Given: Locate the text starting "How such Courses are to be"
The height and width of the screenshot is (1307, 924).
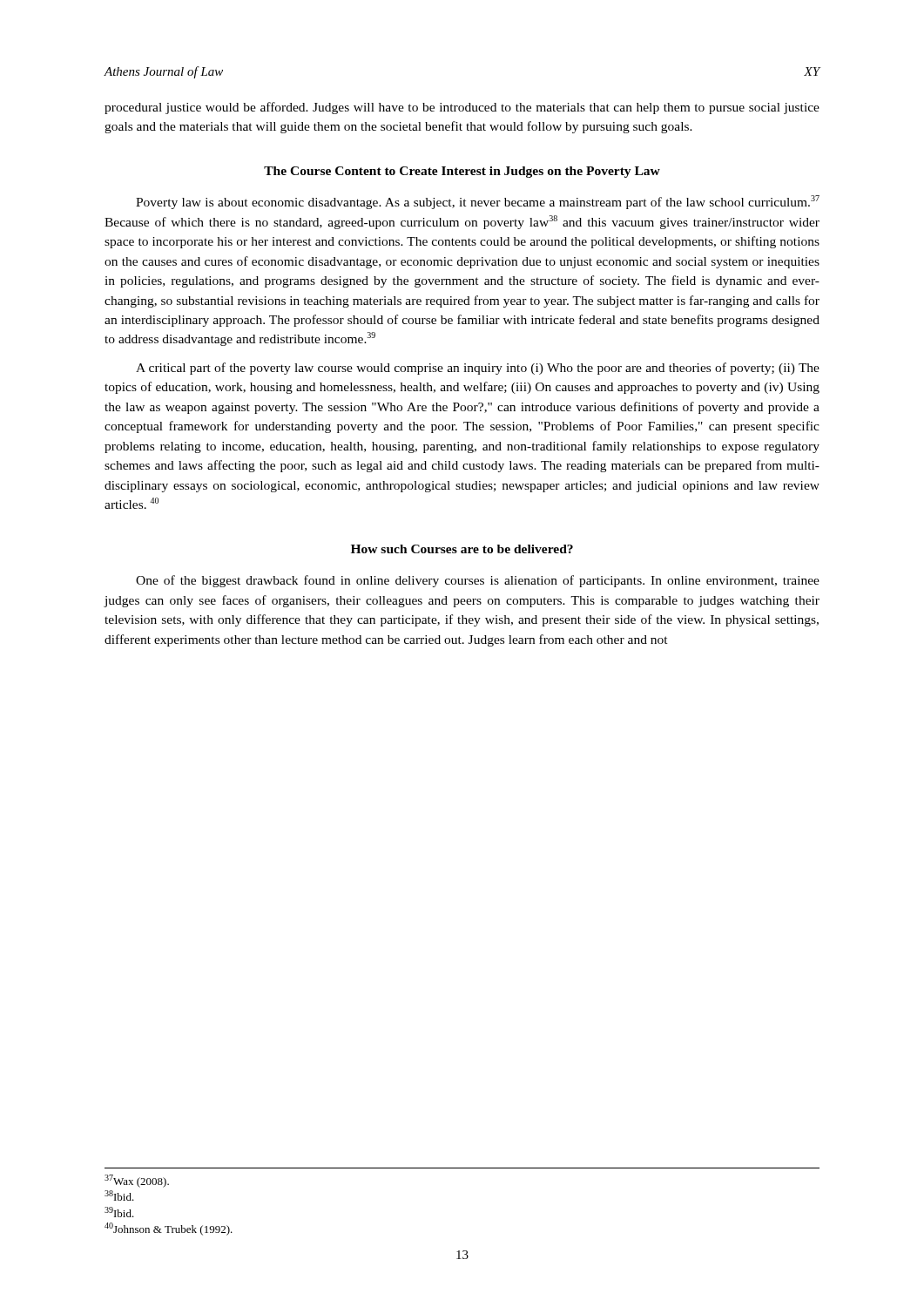Looking at the screenshot, I should point(462,548).
